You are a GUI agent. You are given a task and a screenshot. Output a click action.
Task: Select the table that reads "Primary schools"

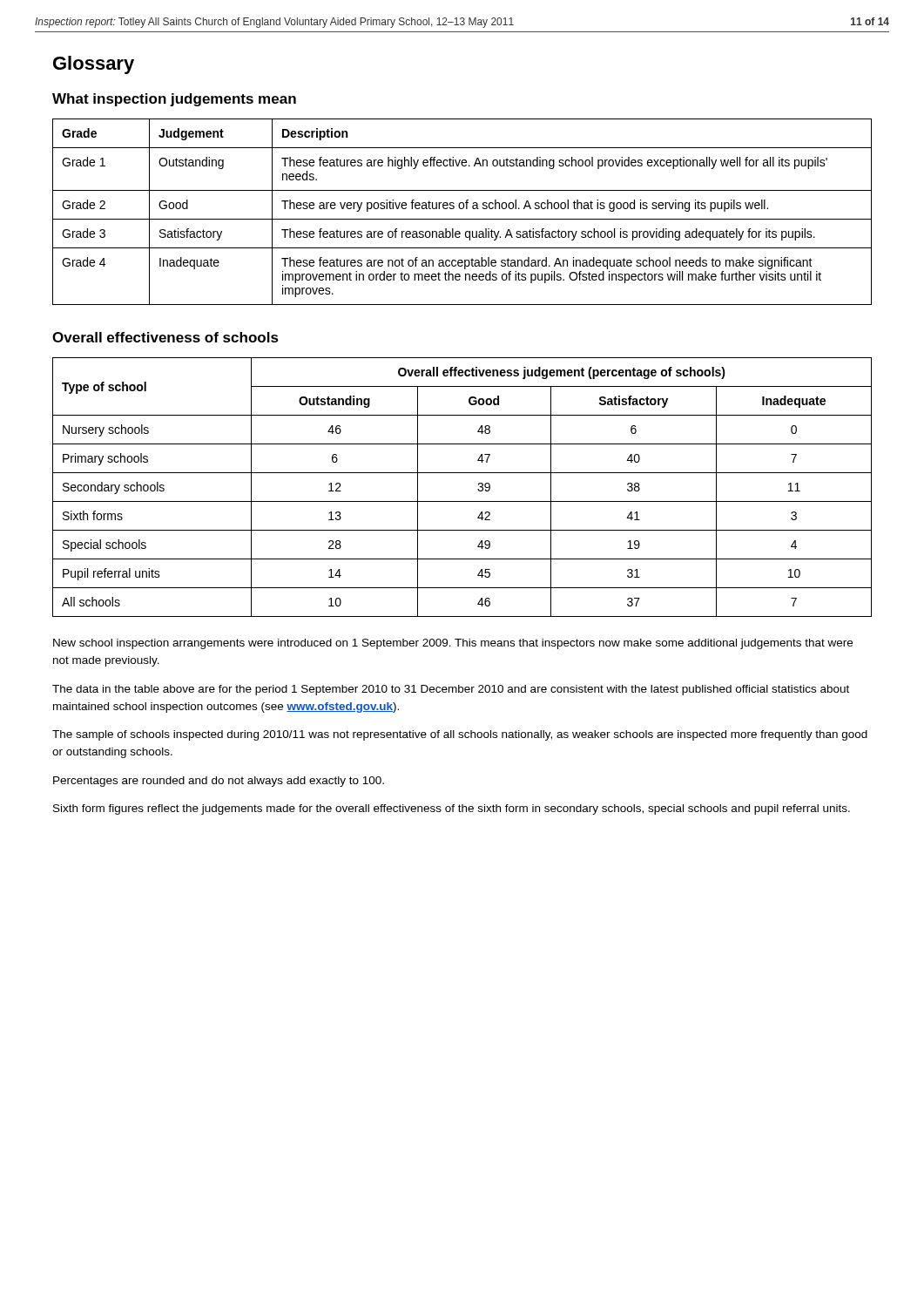(462, 487)
